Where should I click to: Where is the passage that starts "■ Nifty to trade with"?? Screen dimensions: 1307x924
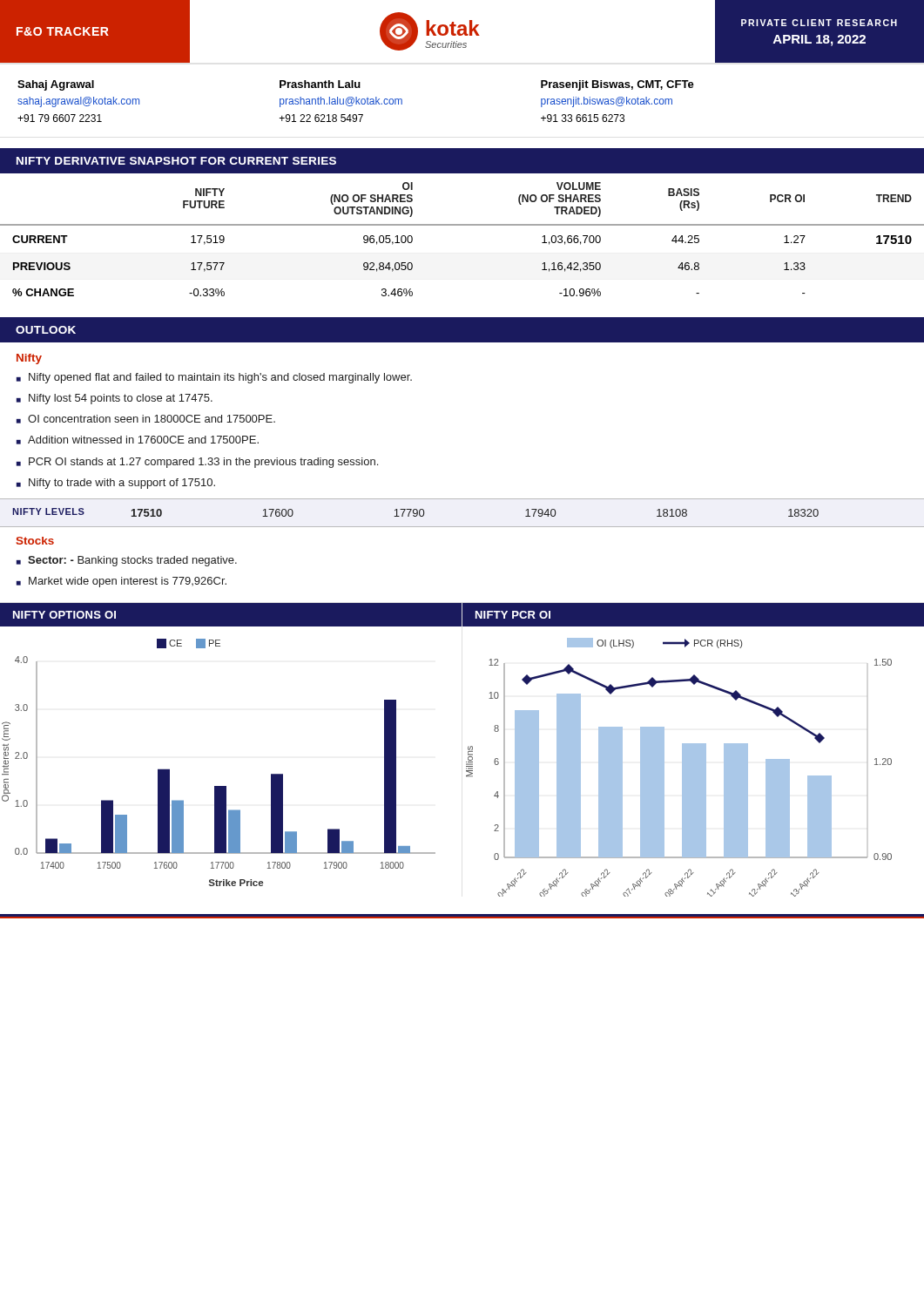(116, 483)
